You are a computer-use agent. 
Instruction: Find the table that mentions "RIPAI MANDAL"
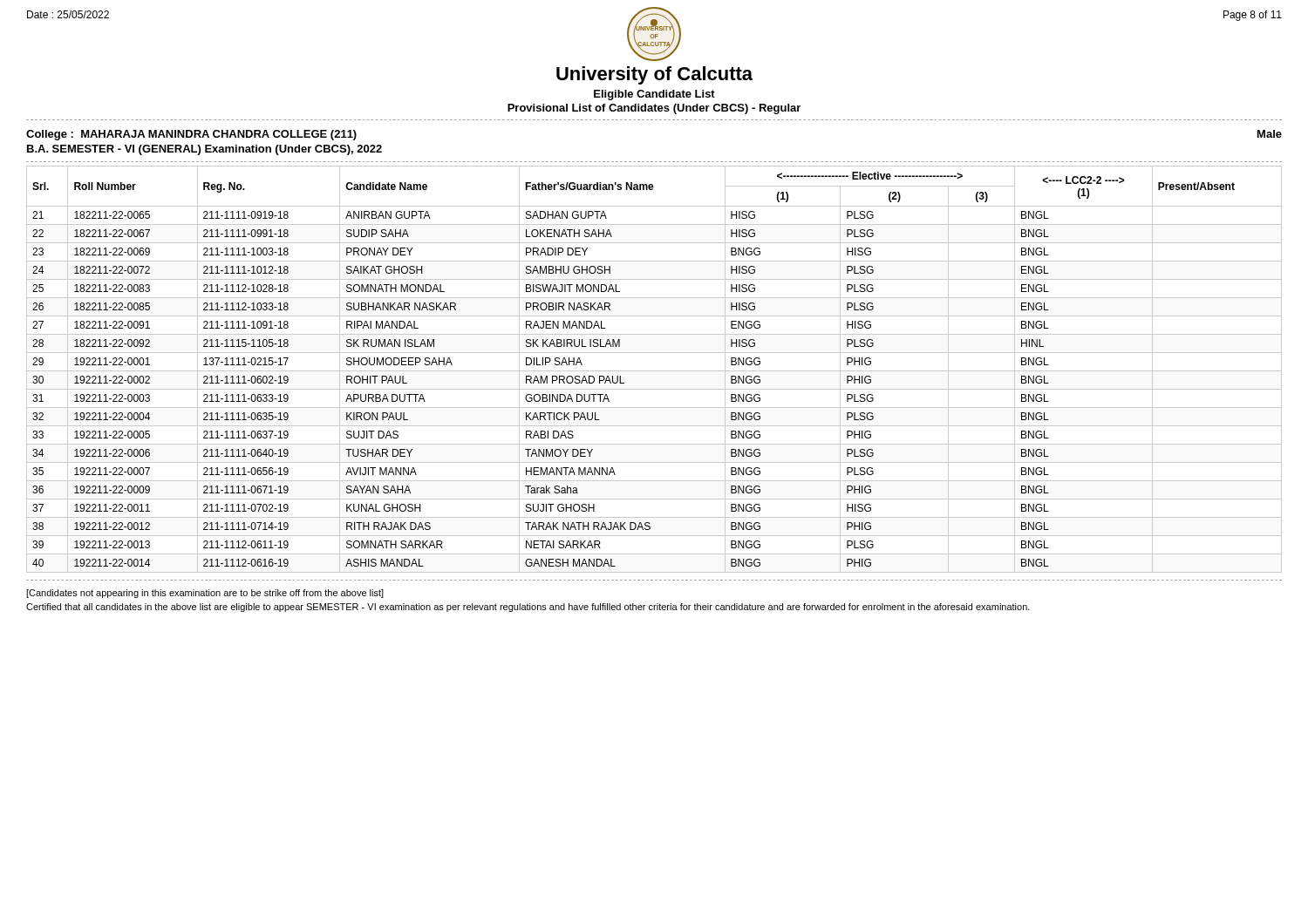(x=654, y=369)
